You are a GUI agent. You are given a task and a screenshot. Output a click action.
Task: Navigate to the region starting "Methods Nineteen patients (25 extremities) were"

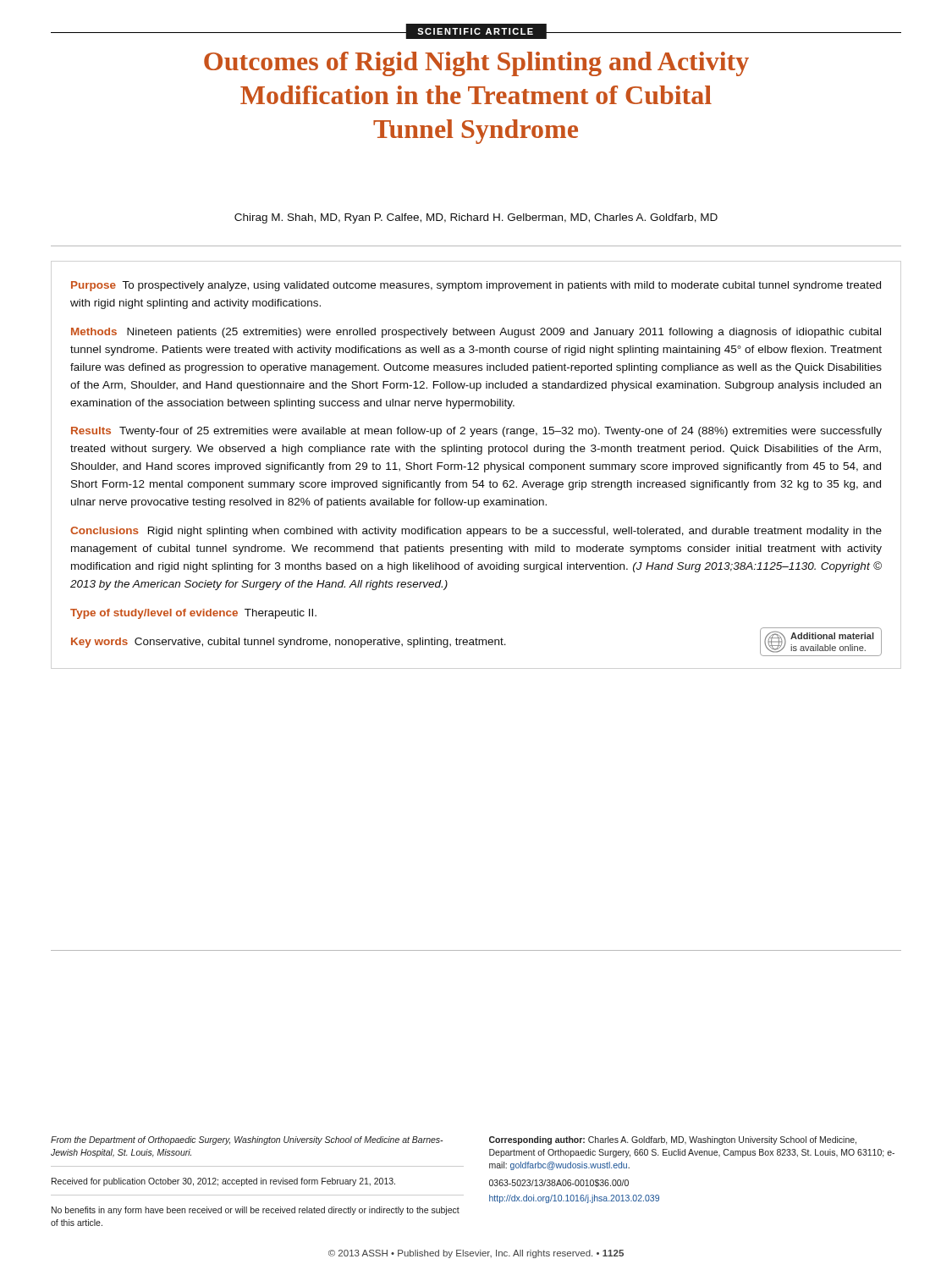[x=476, y=367]
